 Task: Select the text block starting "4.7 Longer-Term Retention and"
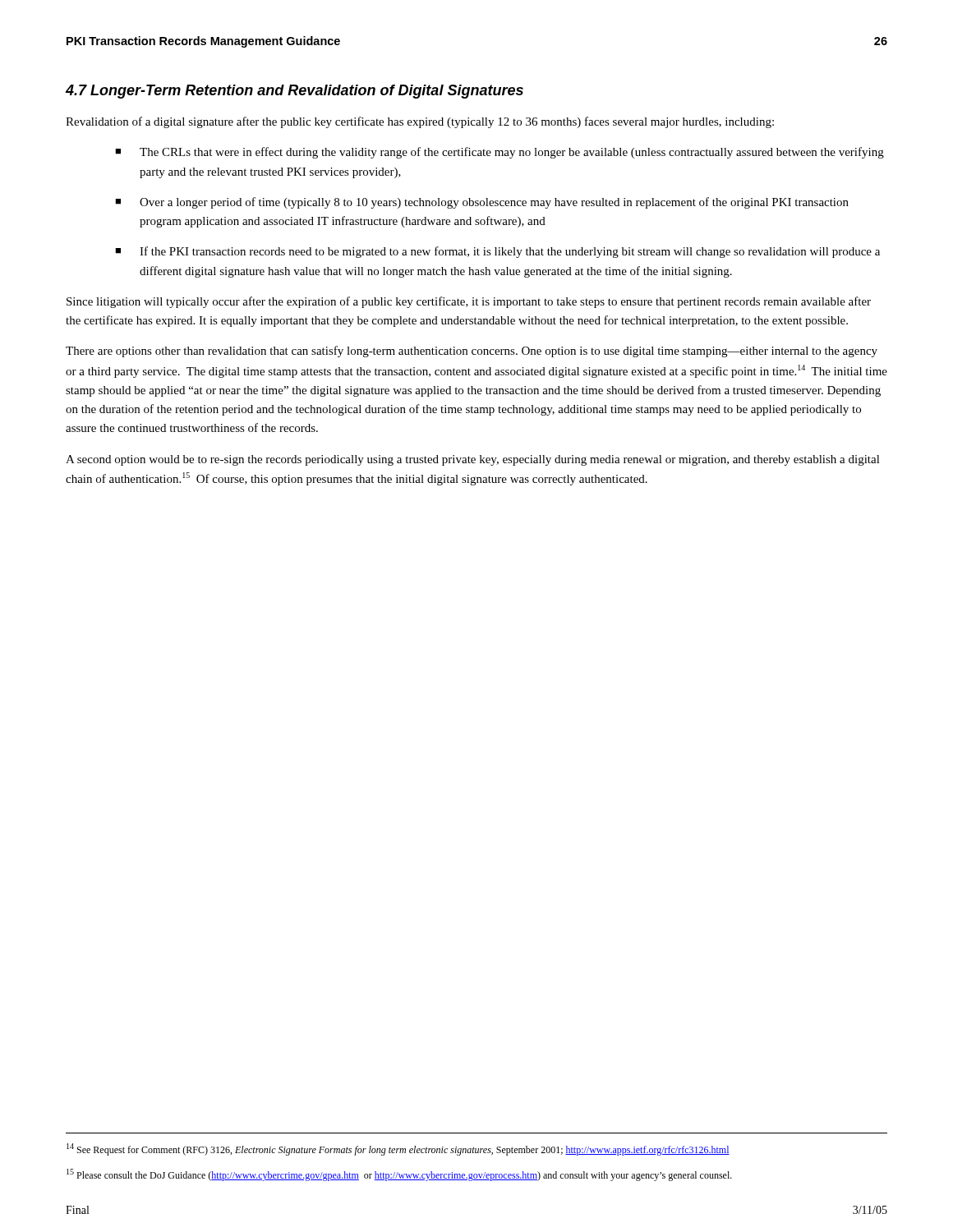click(x=295, y=90)
